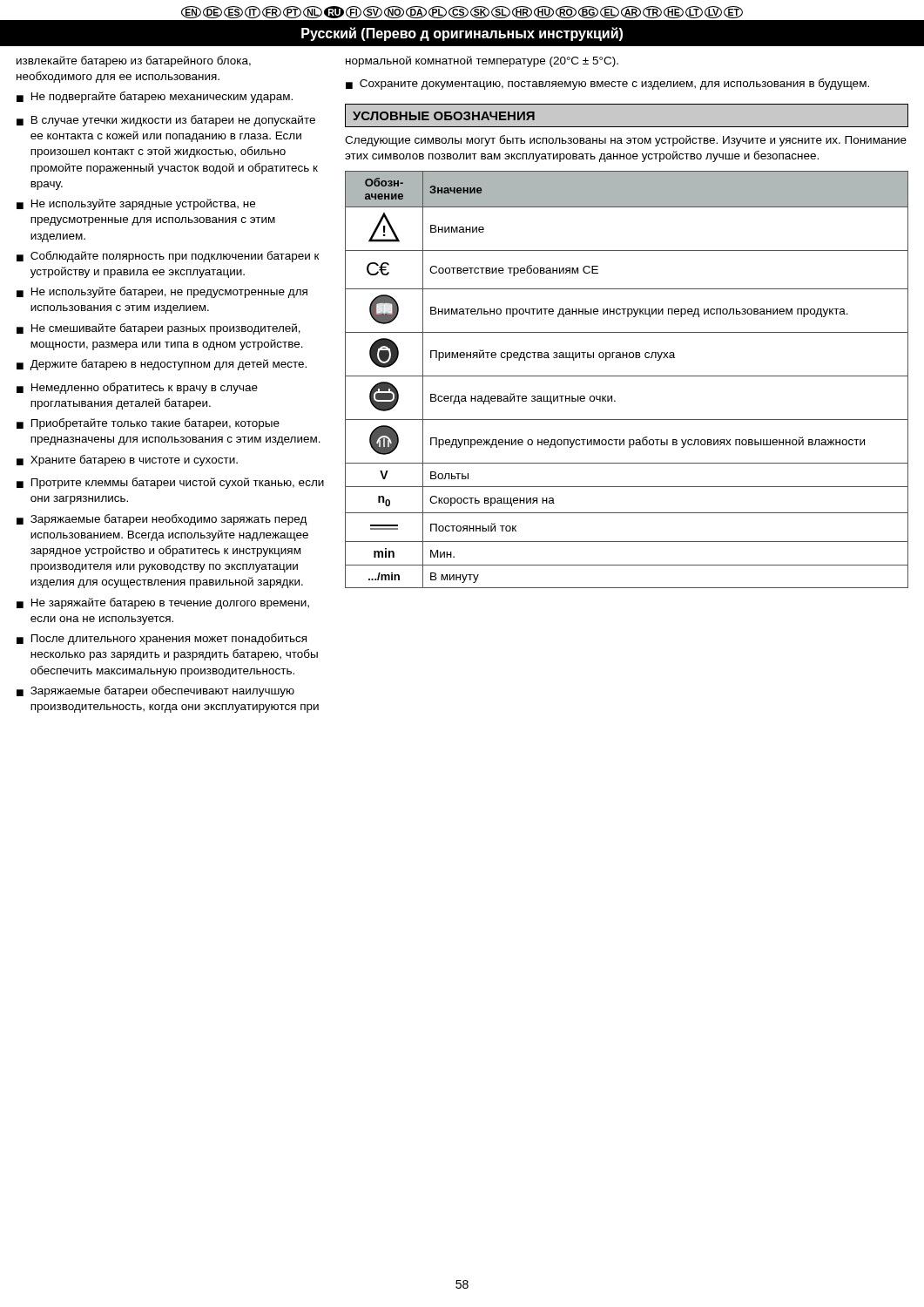Select the list item that says "■ Не смешивайте батареи разных производителей,"
Image resolution: width=924 pixels, height=1307 pixels.
click(x=172, y=336)
